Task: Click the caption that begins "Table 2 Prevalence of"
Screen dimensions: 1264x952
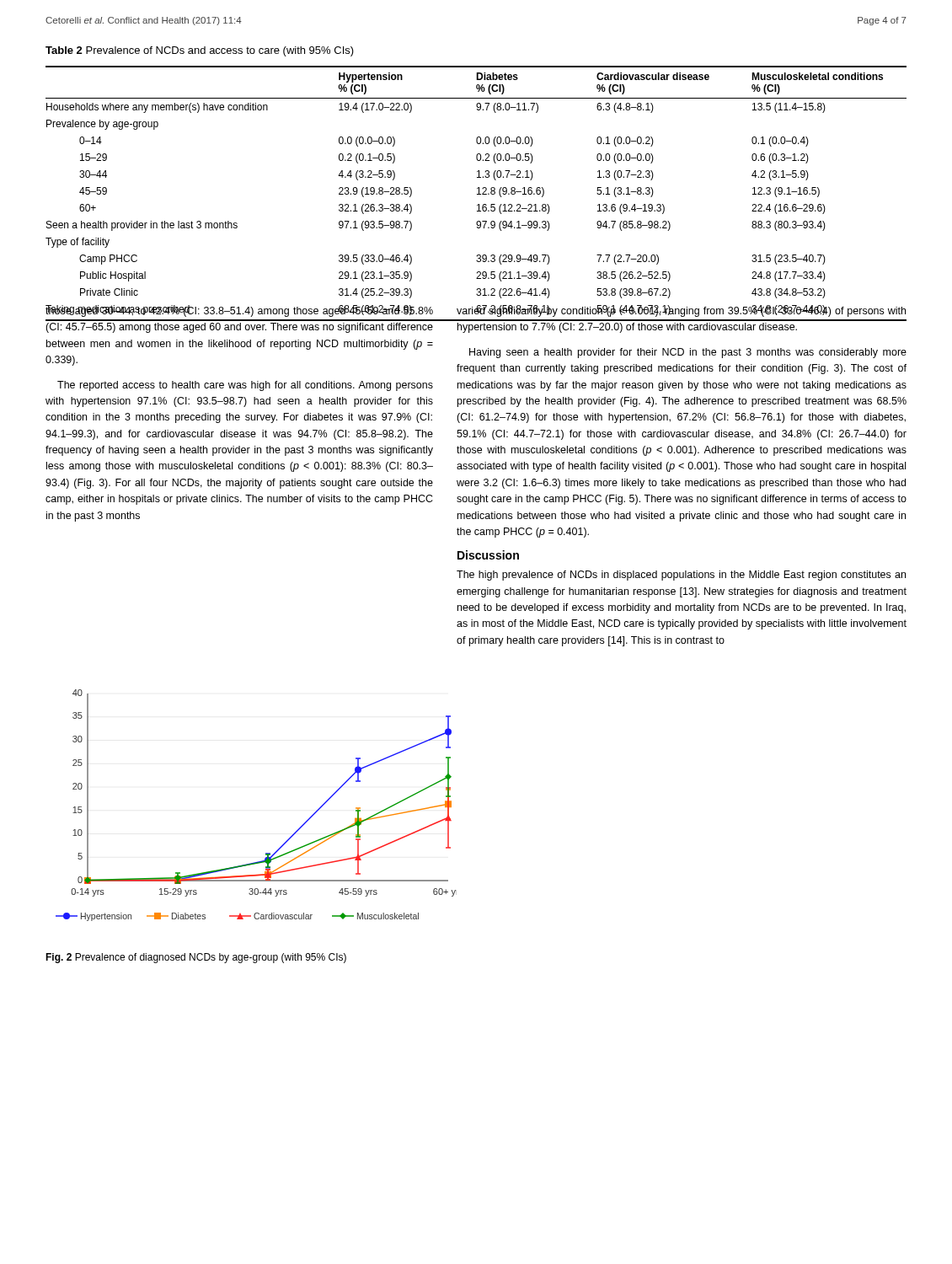Action: coord(200,50)
